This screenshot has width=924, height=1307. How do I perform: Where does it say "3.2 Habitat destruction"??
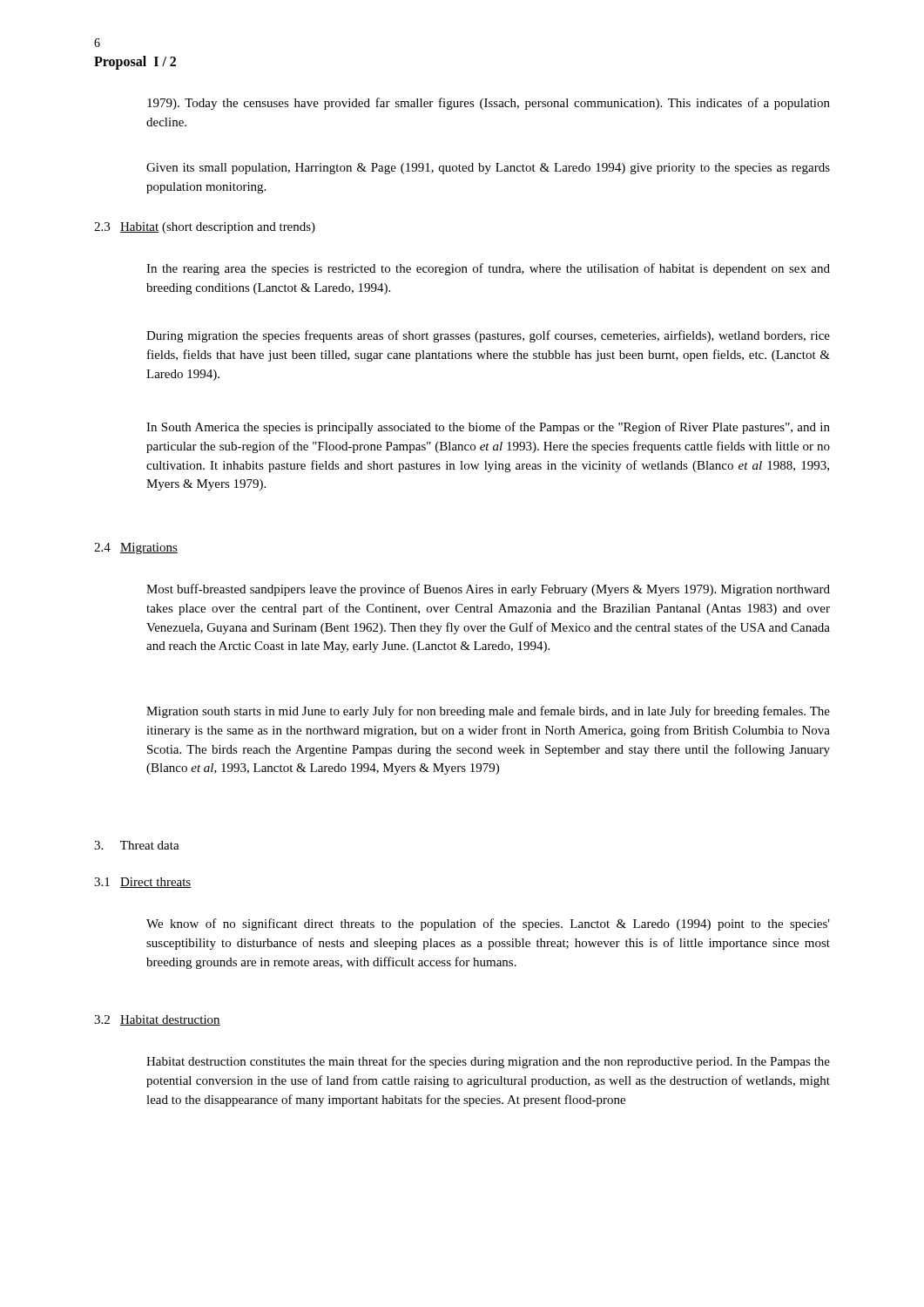pyautogui.click(x=157, y=1019)
